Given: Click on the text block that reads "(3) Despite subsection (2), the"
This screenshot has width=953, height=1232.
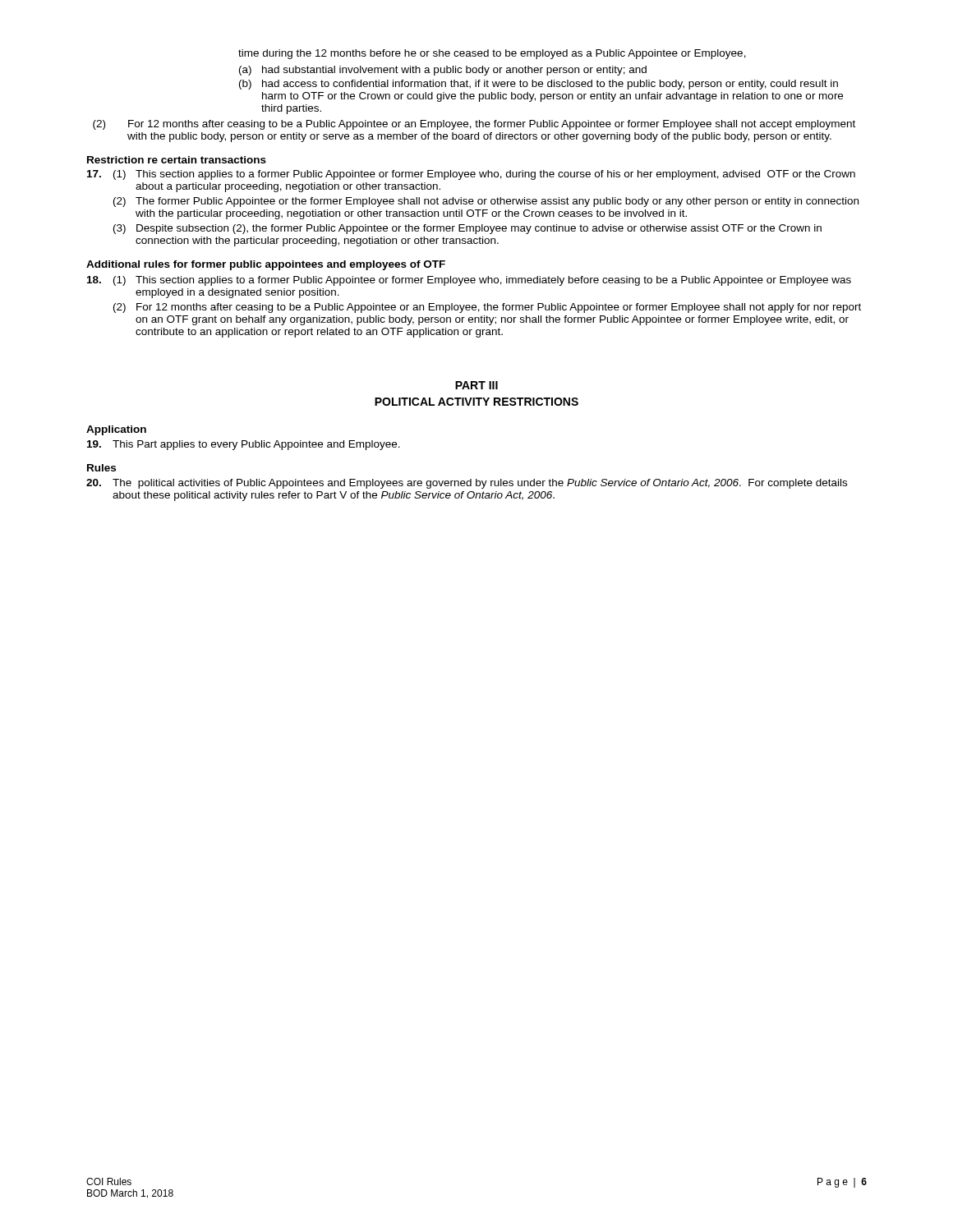Looking at the screenshot, I should click(x=490, y=234).
